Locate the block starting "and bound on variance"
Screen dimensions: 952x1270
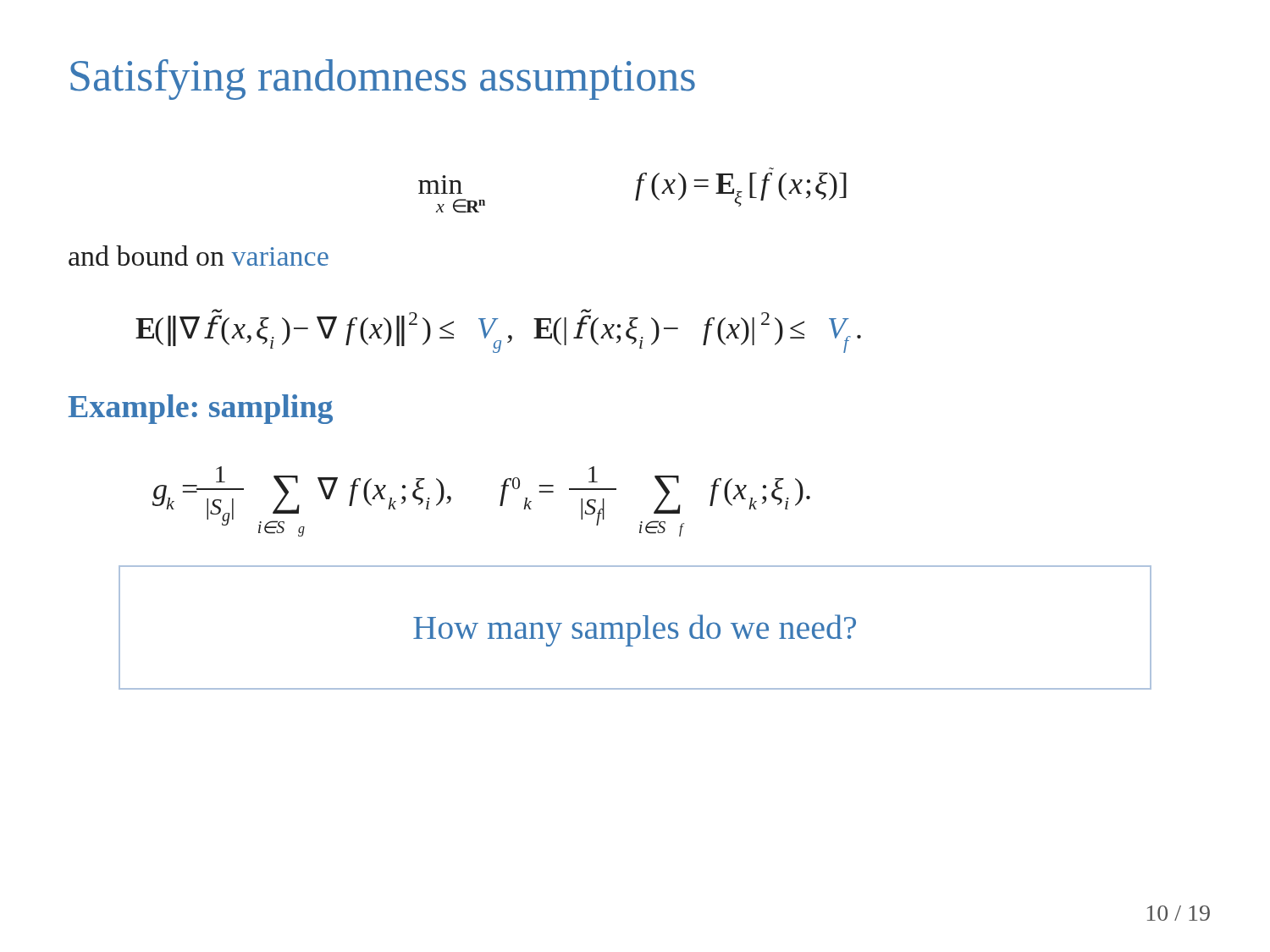tap(198, 256)
